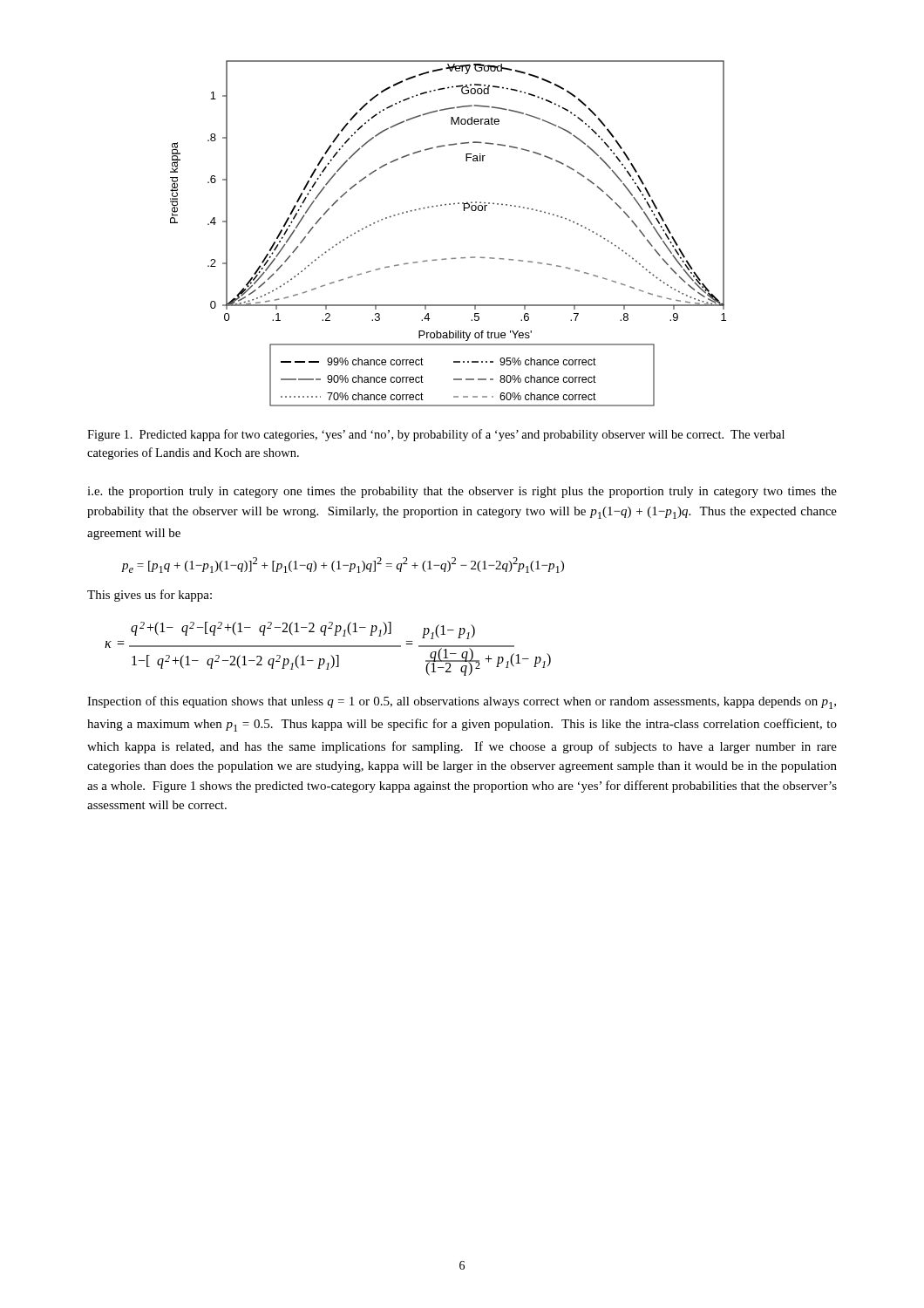924x1308 pixels.
Task: Locate the continuous plot
Action: click(x=462, y=233)
